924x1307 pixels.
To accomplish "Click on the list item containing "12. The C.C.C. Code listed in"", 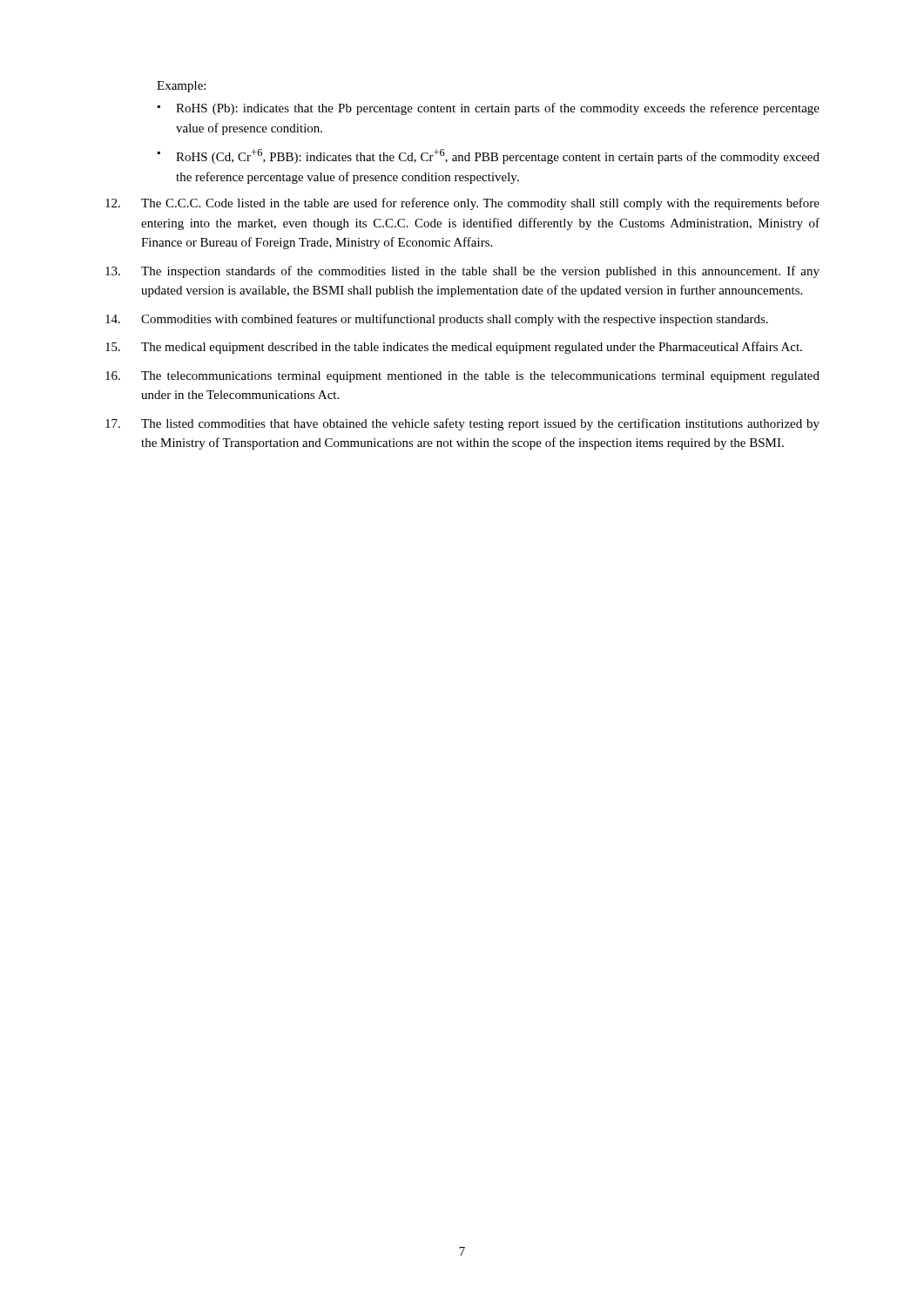I will coord(462,223).
